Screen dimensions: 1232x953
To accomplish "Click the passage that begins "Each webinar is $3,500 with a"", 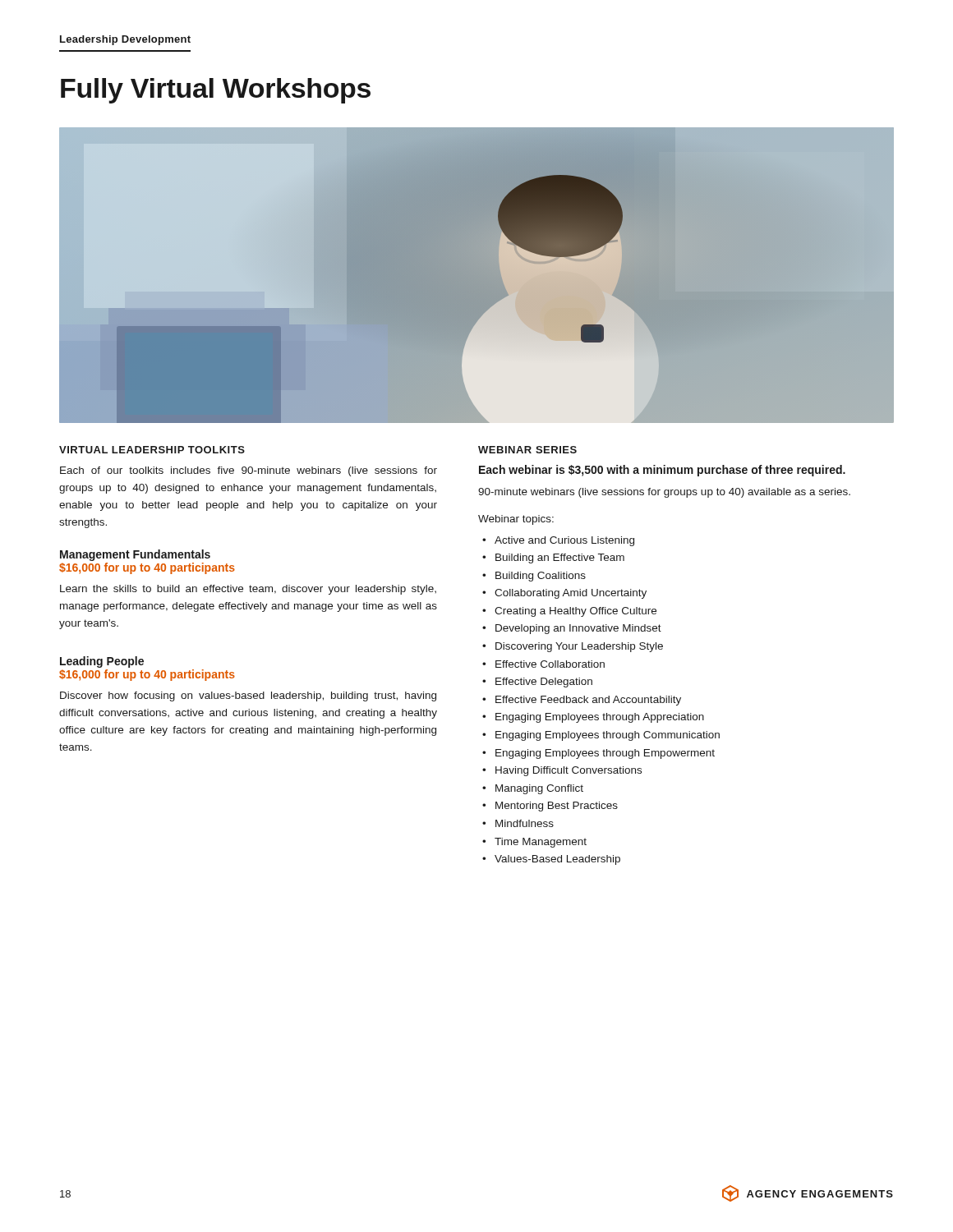I will (x=686, y=470).
